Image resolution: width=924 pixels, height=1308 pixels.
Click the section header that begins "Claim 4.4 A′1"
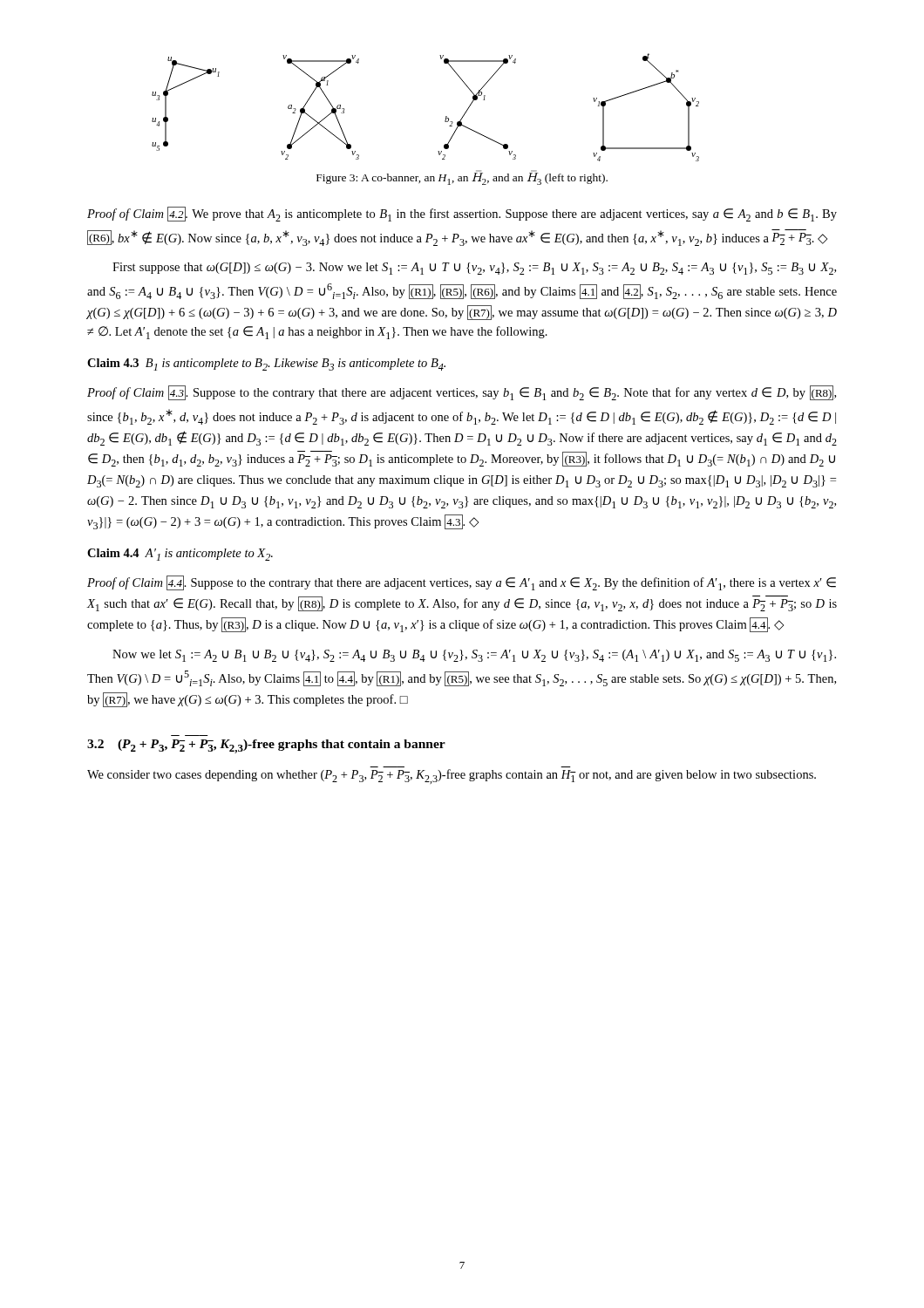point(180,555)
